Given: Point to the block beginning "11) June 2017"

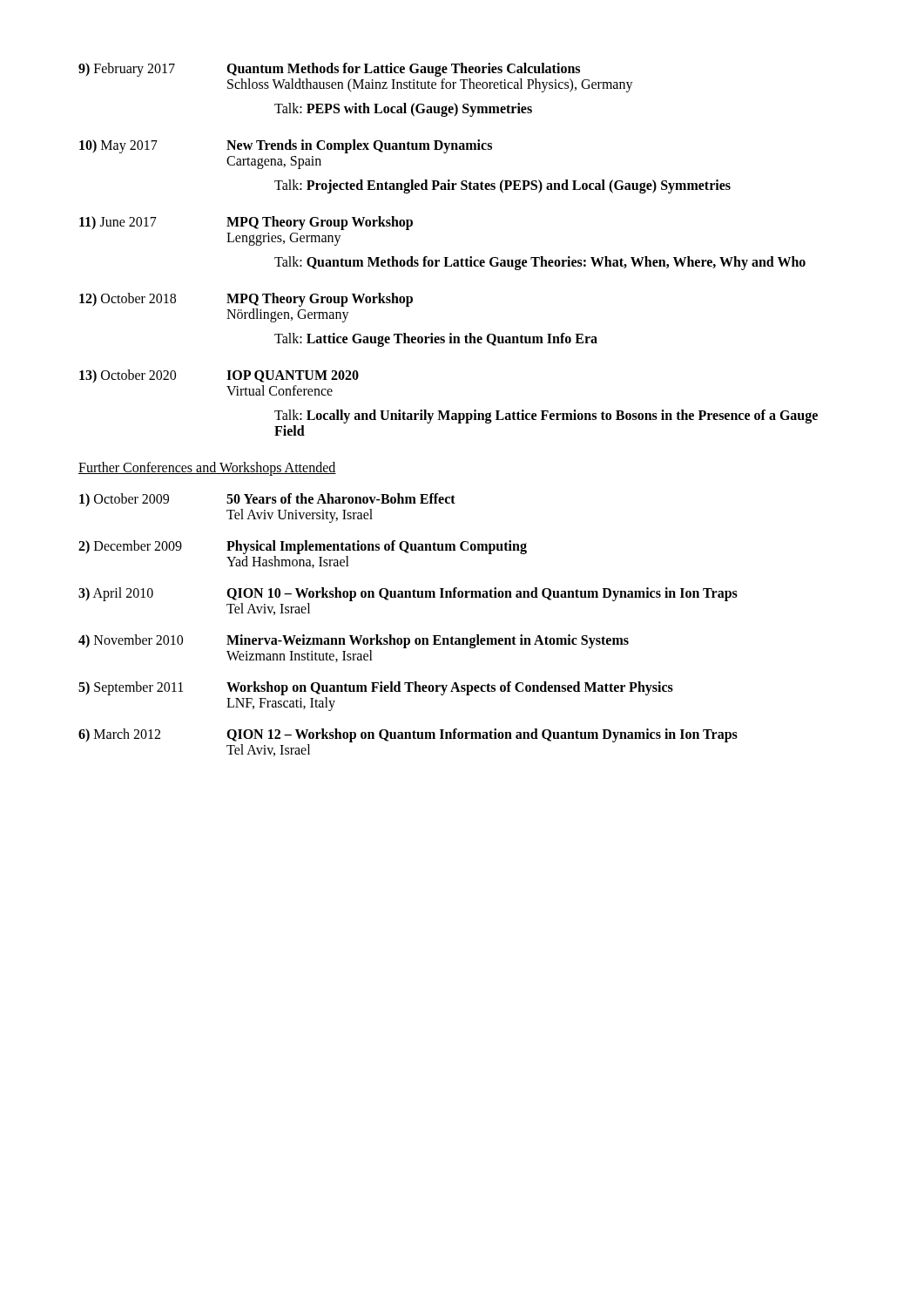Looking at the screenshot, I should click(x=246, y=223).
